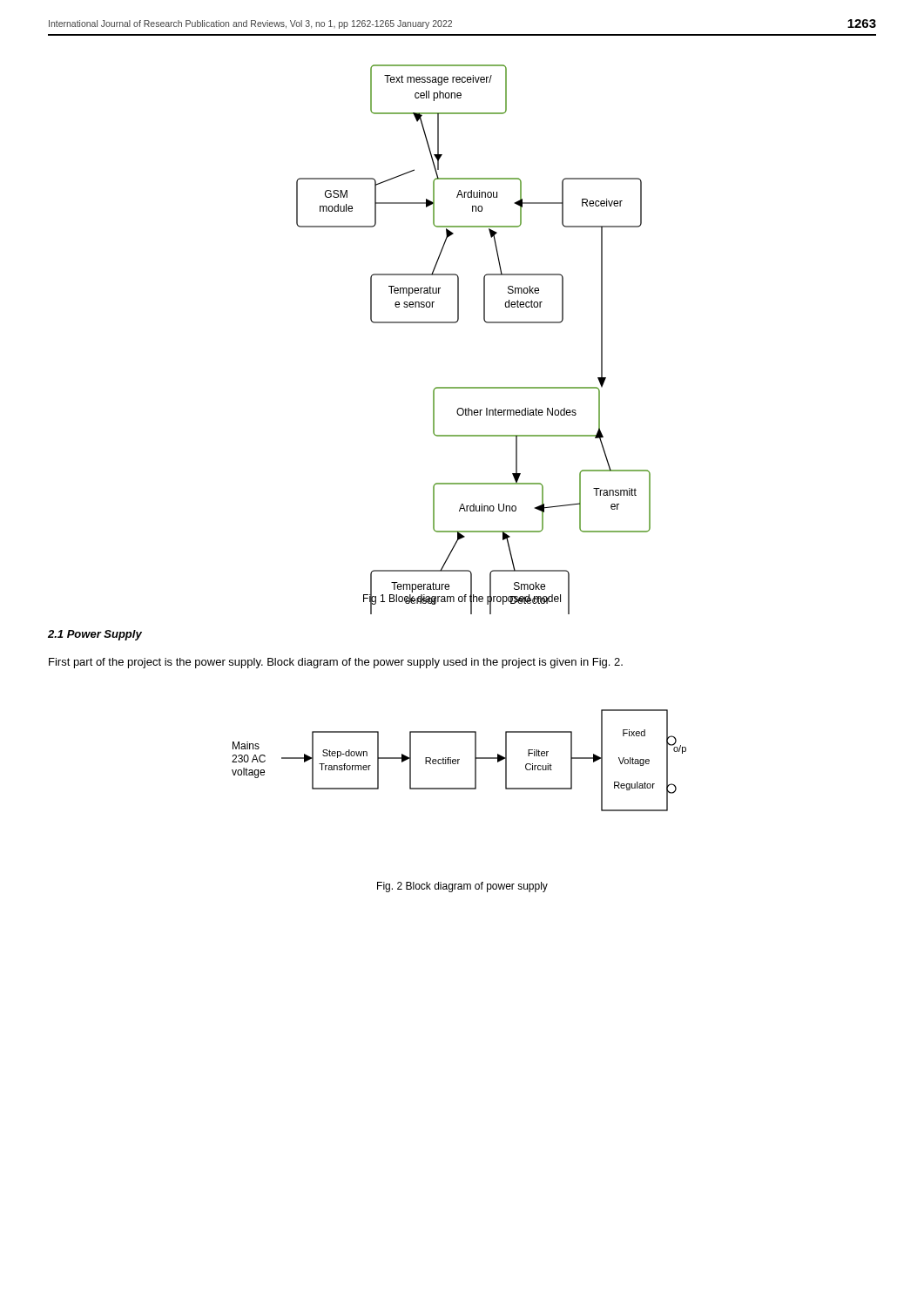
Task: Locate the caption that says "Fig. 2 Block diagram of power supply"
Action: (462, 886)
